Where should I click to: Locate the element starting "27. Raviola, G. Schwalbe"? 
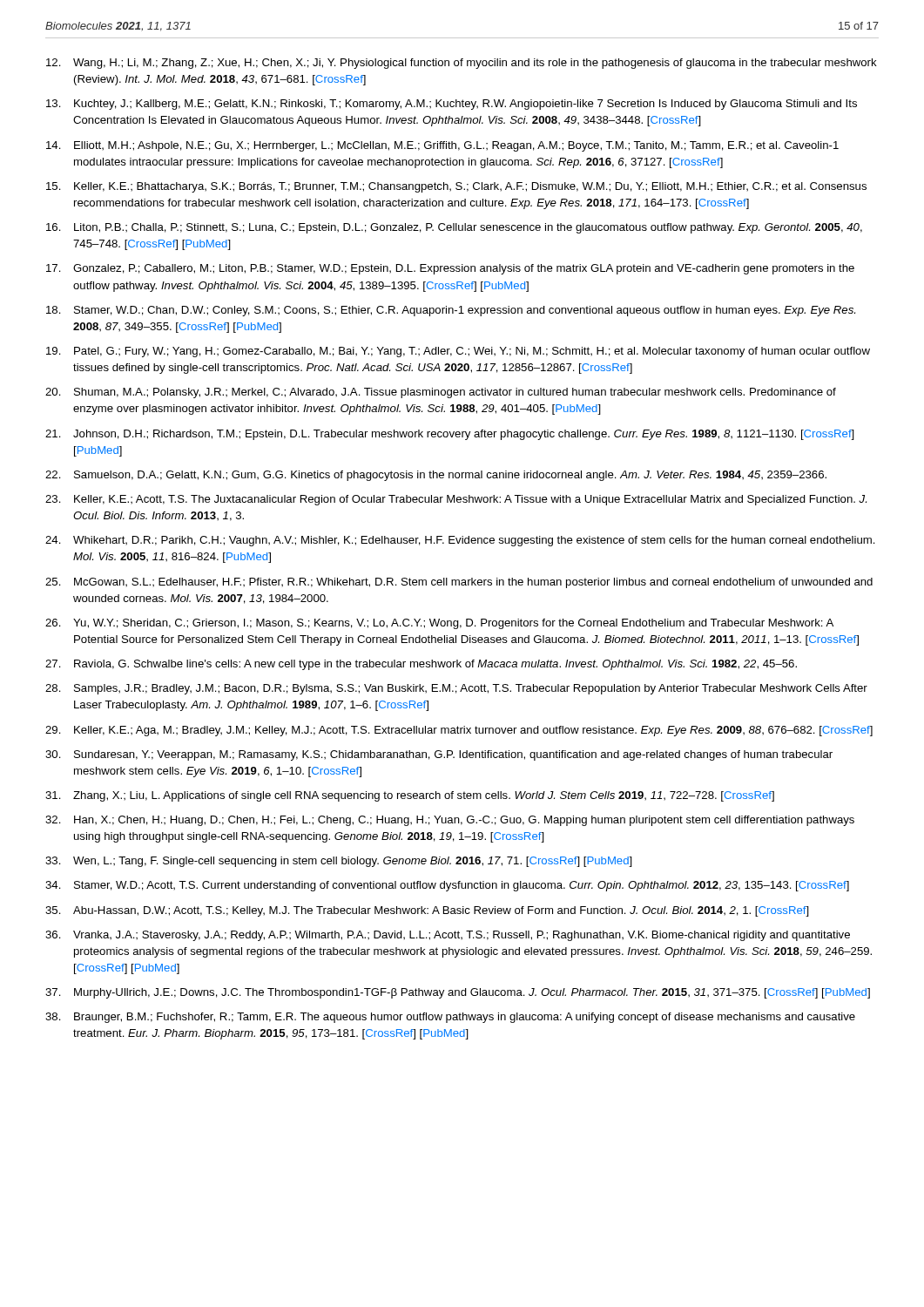[462, 664]
